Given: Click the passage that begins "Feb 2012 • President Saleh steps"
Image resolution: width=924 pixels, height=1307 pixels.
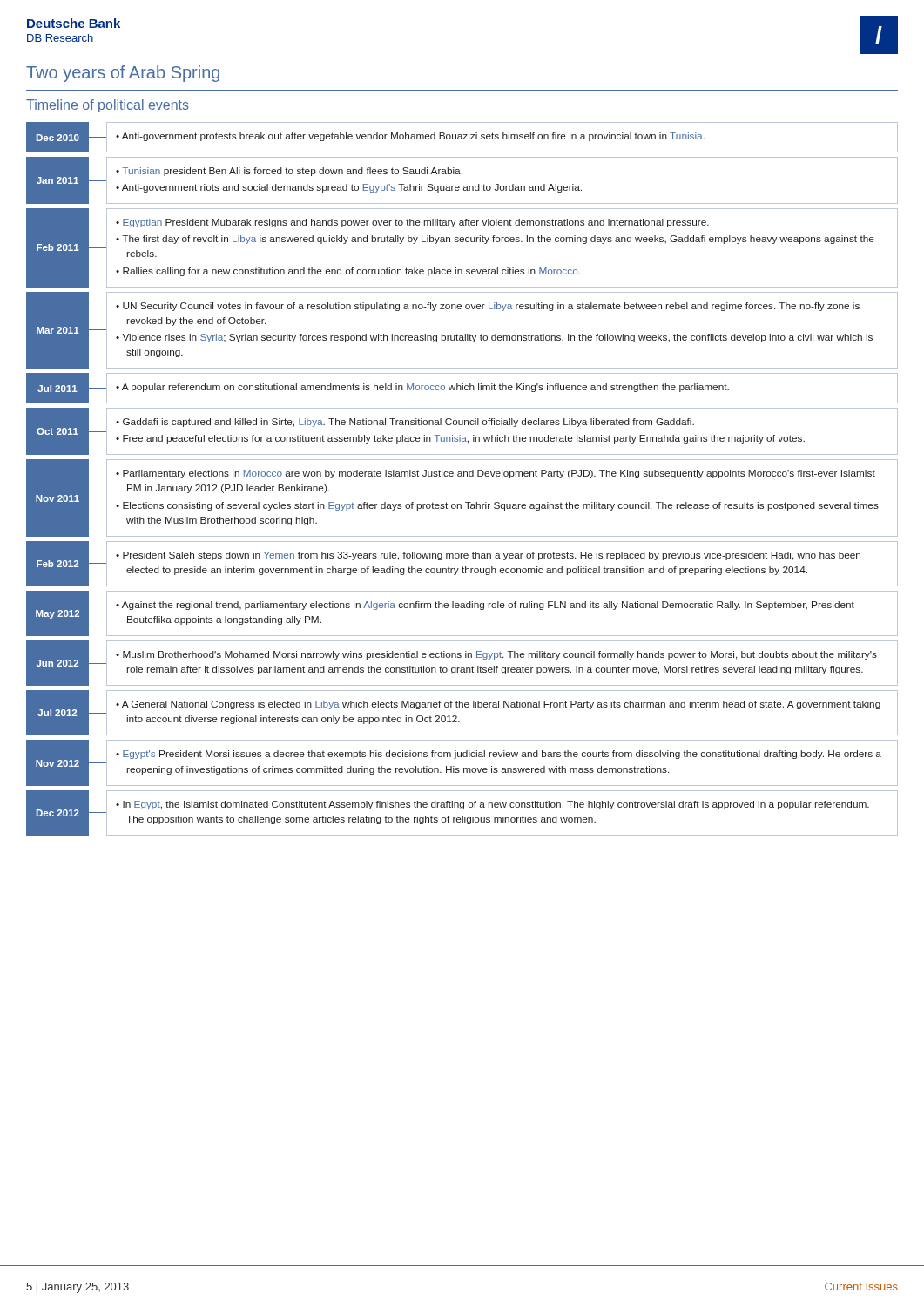Looking at the screenshot, I should coord(462,564).
